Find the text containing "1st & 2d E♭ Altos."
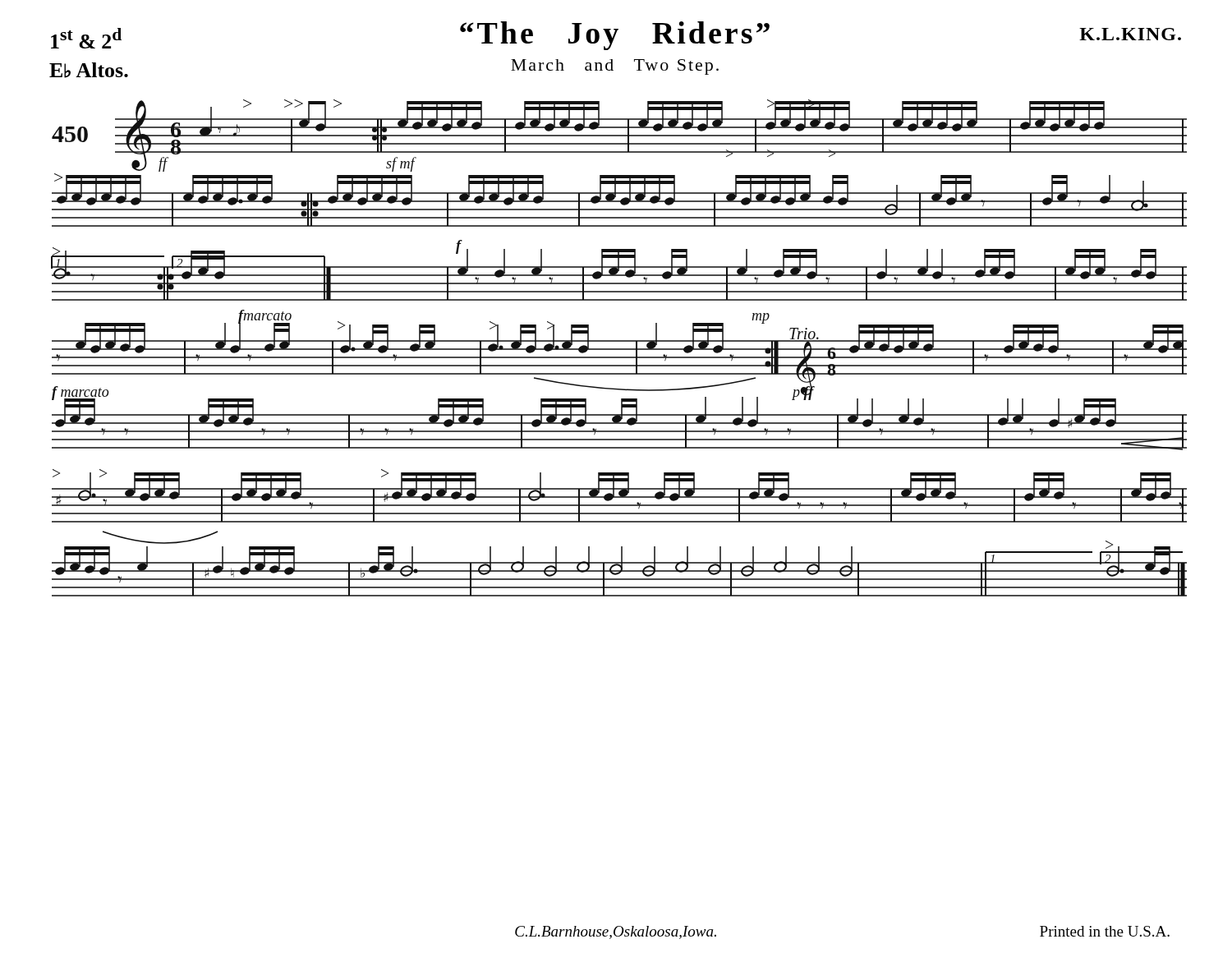Image resolution: width=1232 pixels, height=953 pixels. coord(89,53)
